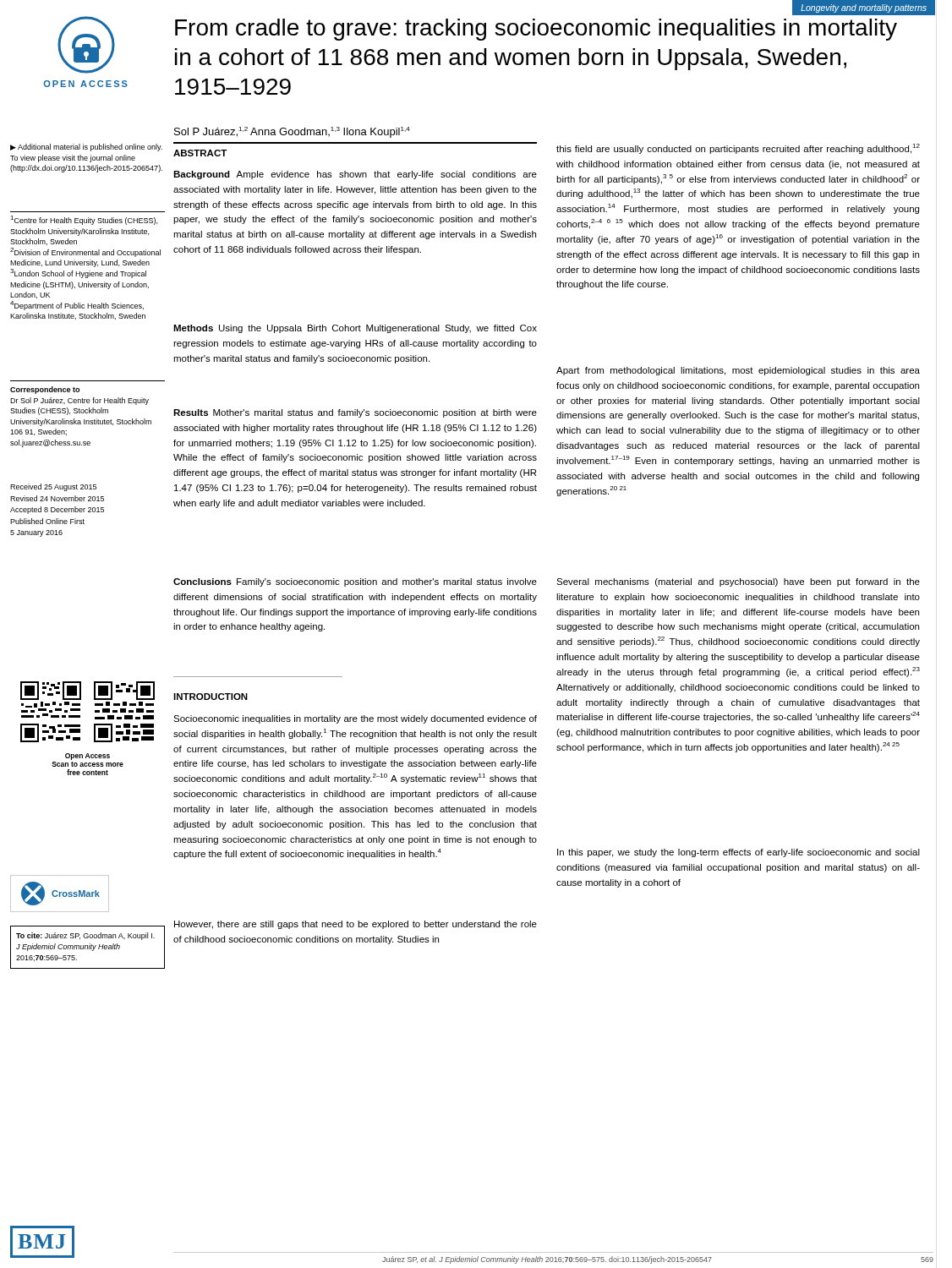
Task: Find the element starting "Received 25 August 2015 Revised 24"
Action: (57, 510)
